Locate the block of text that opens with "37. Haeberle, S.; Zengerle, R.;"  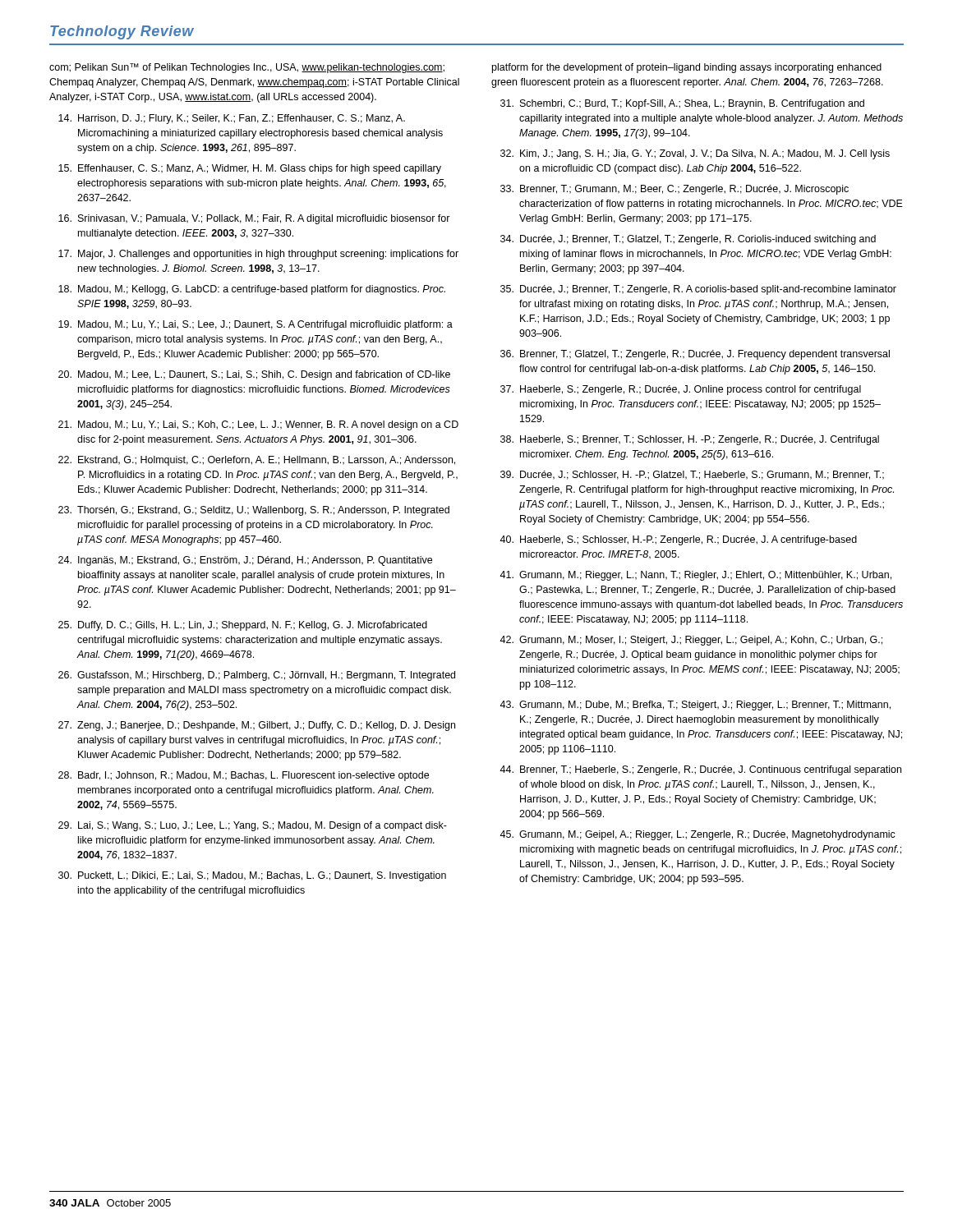pyautogui.click(x=698, y=404)
